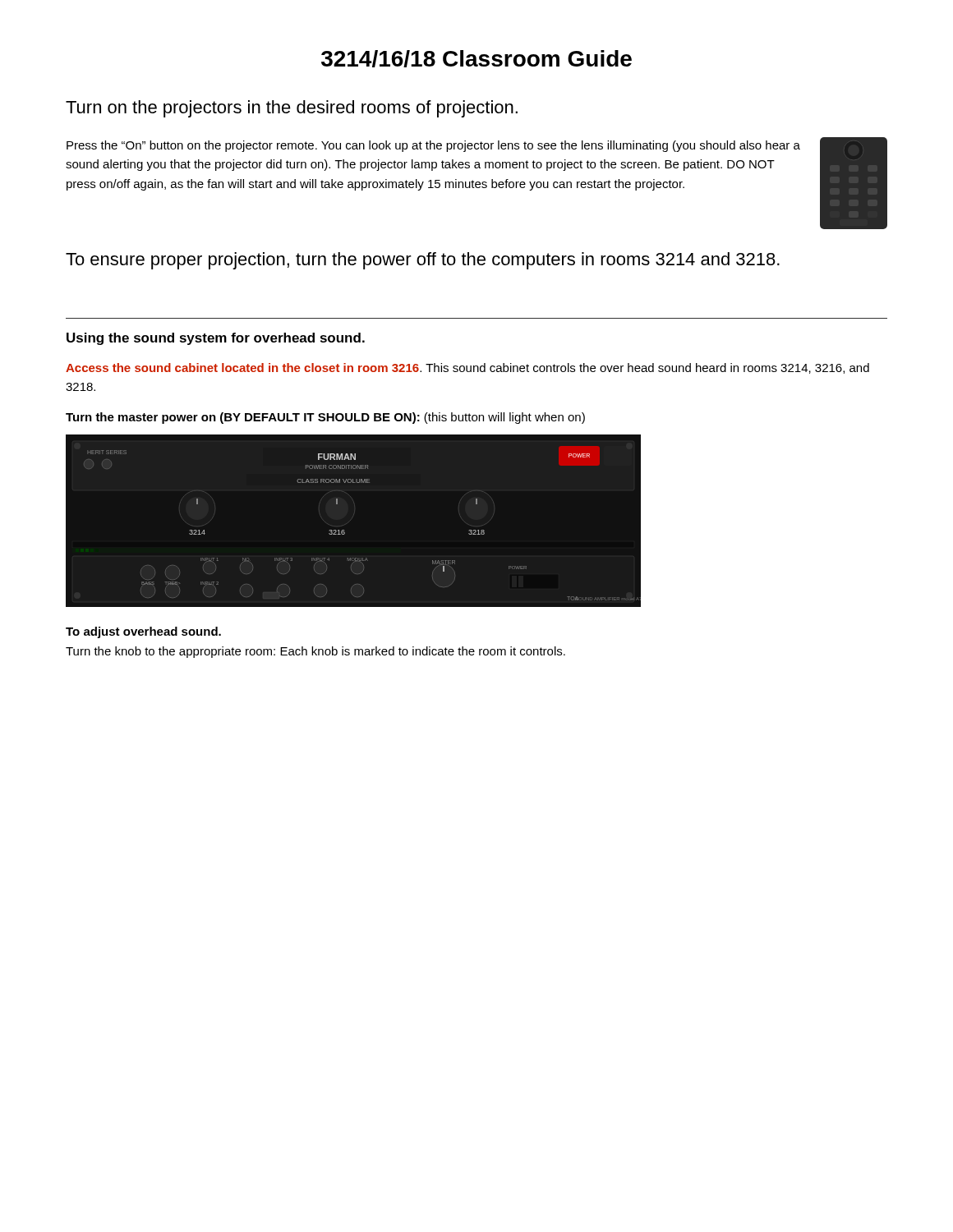This screenshot has width=953, height=1232.
Task: Select the region starting "Using the sound system"
Action: click(x=216, y=338)
